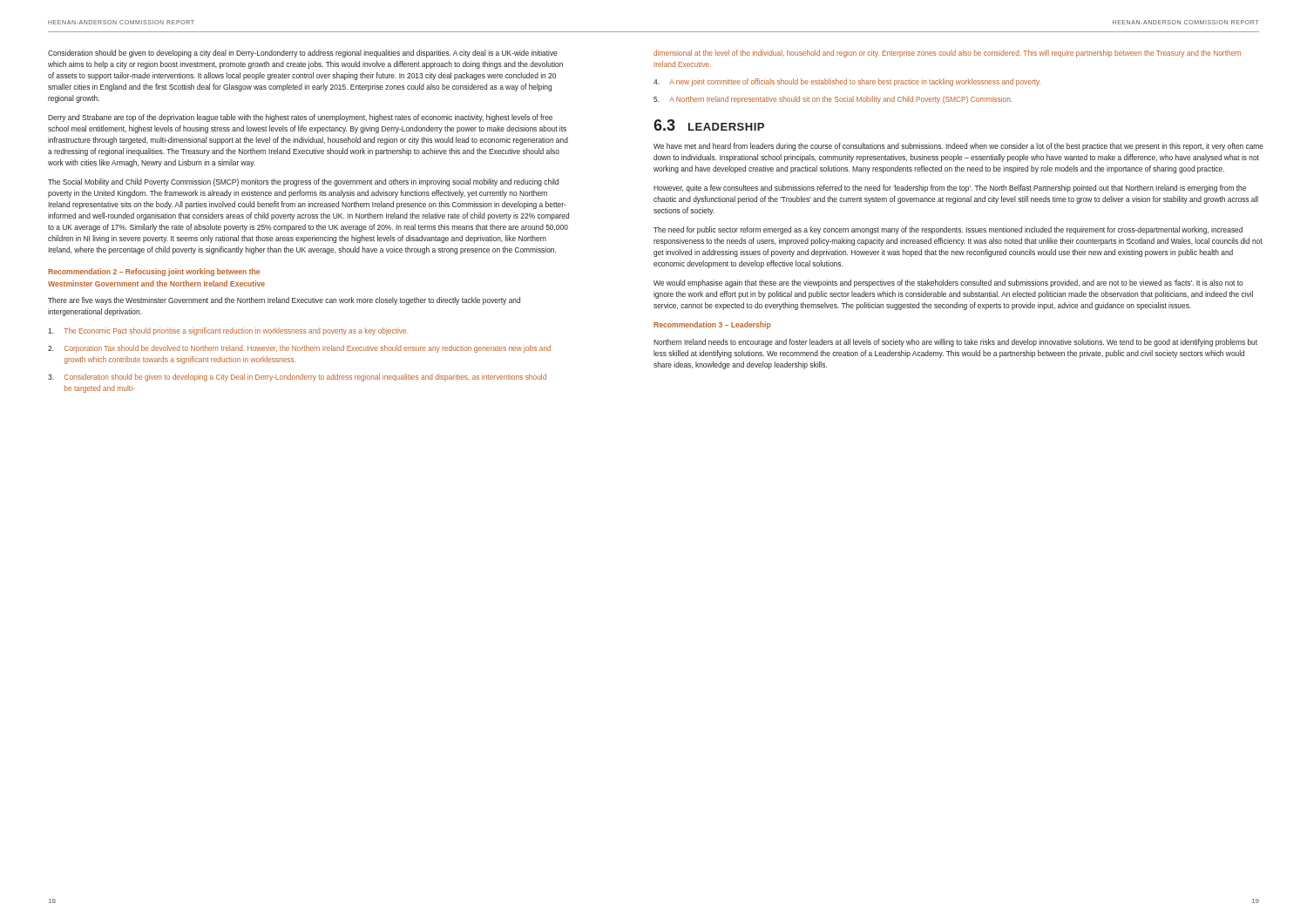Find the text starting "dimensional at the level"

953,59
